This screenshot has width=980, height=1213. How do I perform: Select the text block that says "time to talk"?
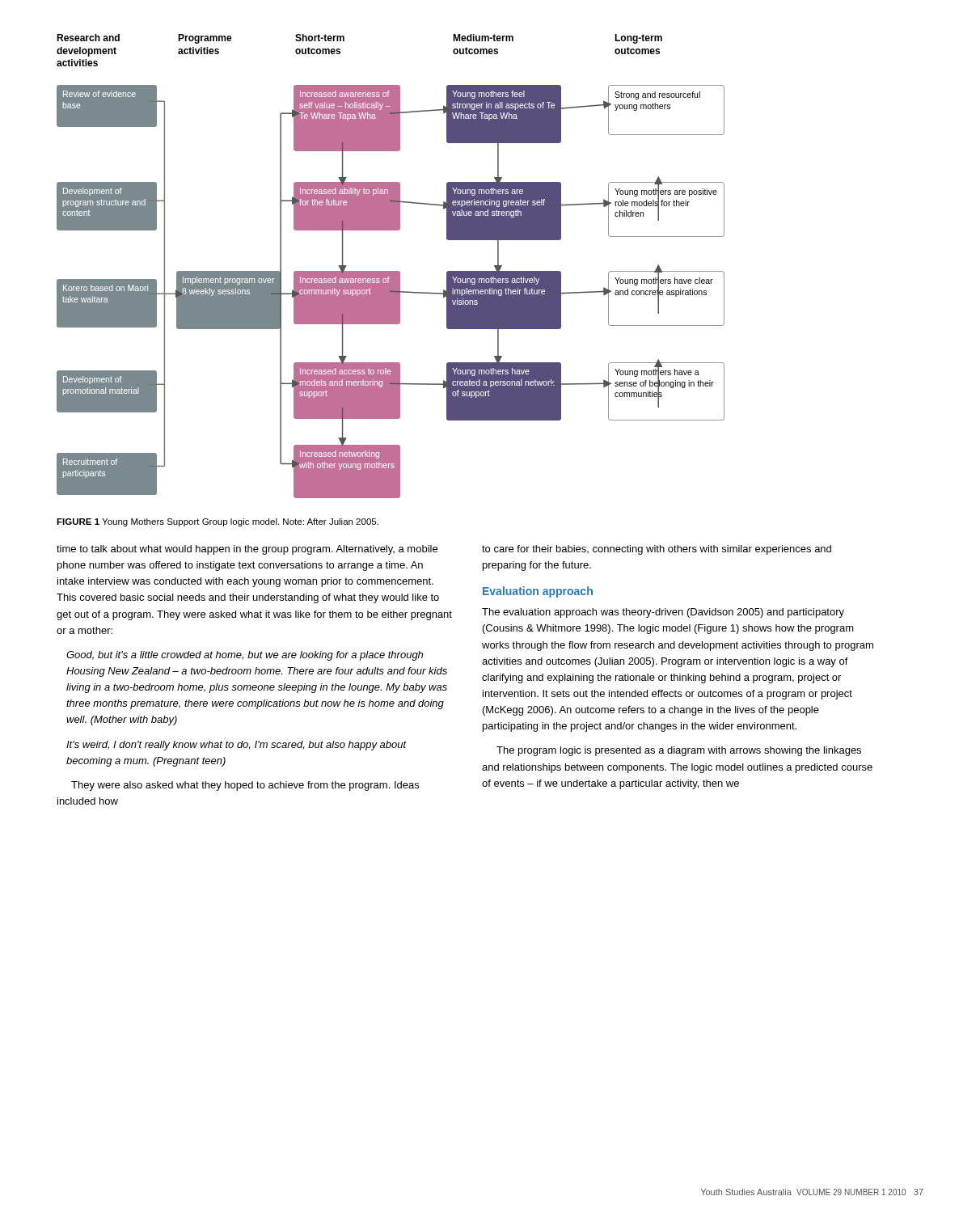pos(255,590)
